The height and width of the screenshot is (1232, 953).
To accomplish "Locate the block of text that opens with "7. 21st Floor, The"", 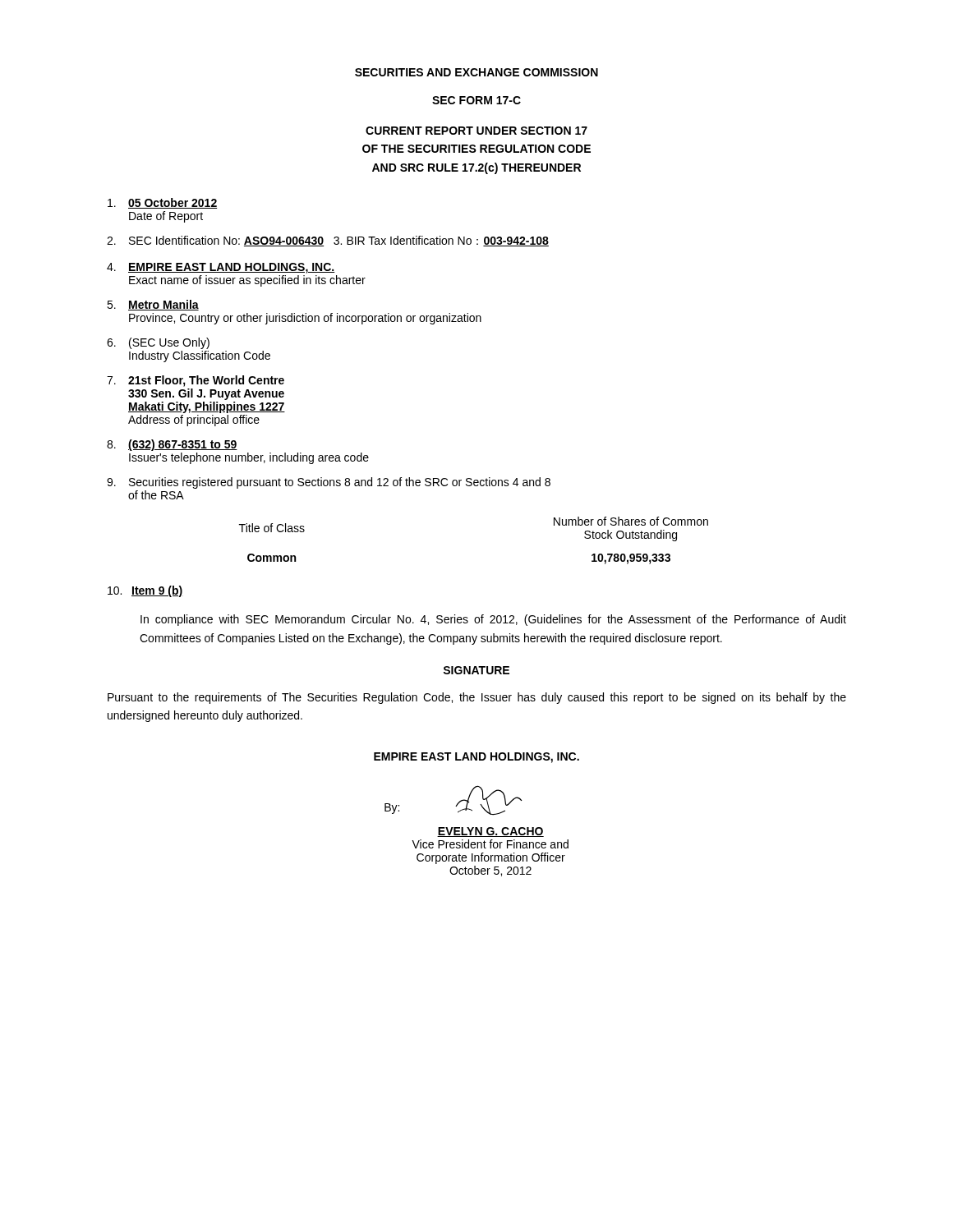I will coord(196,400).
